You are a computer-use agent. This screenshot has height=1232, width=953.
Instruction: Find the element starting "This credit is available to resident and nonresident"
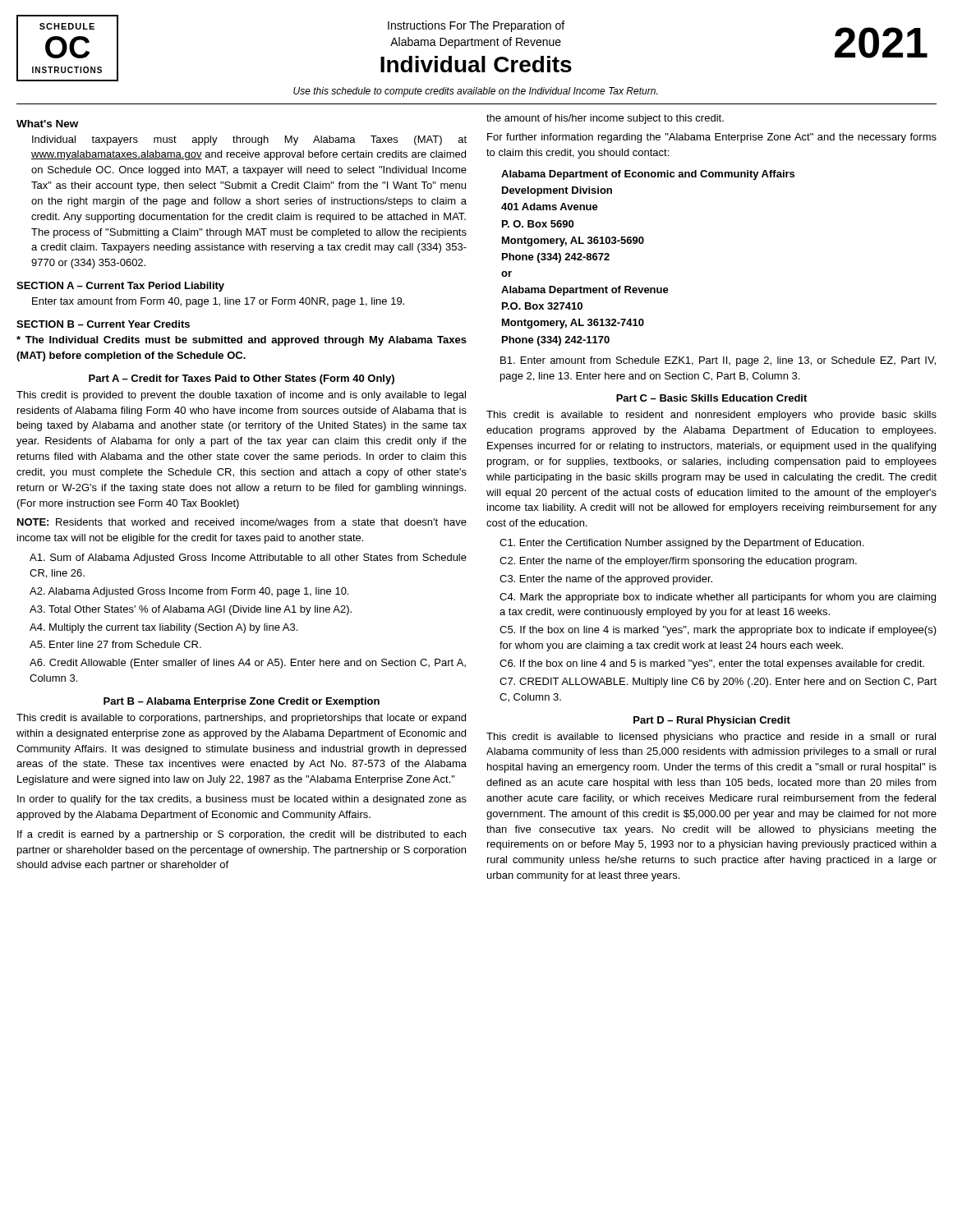point(711,470)
